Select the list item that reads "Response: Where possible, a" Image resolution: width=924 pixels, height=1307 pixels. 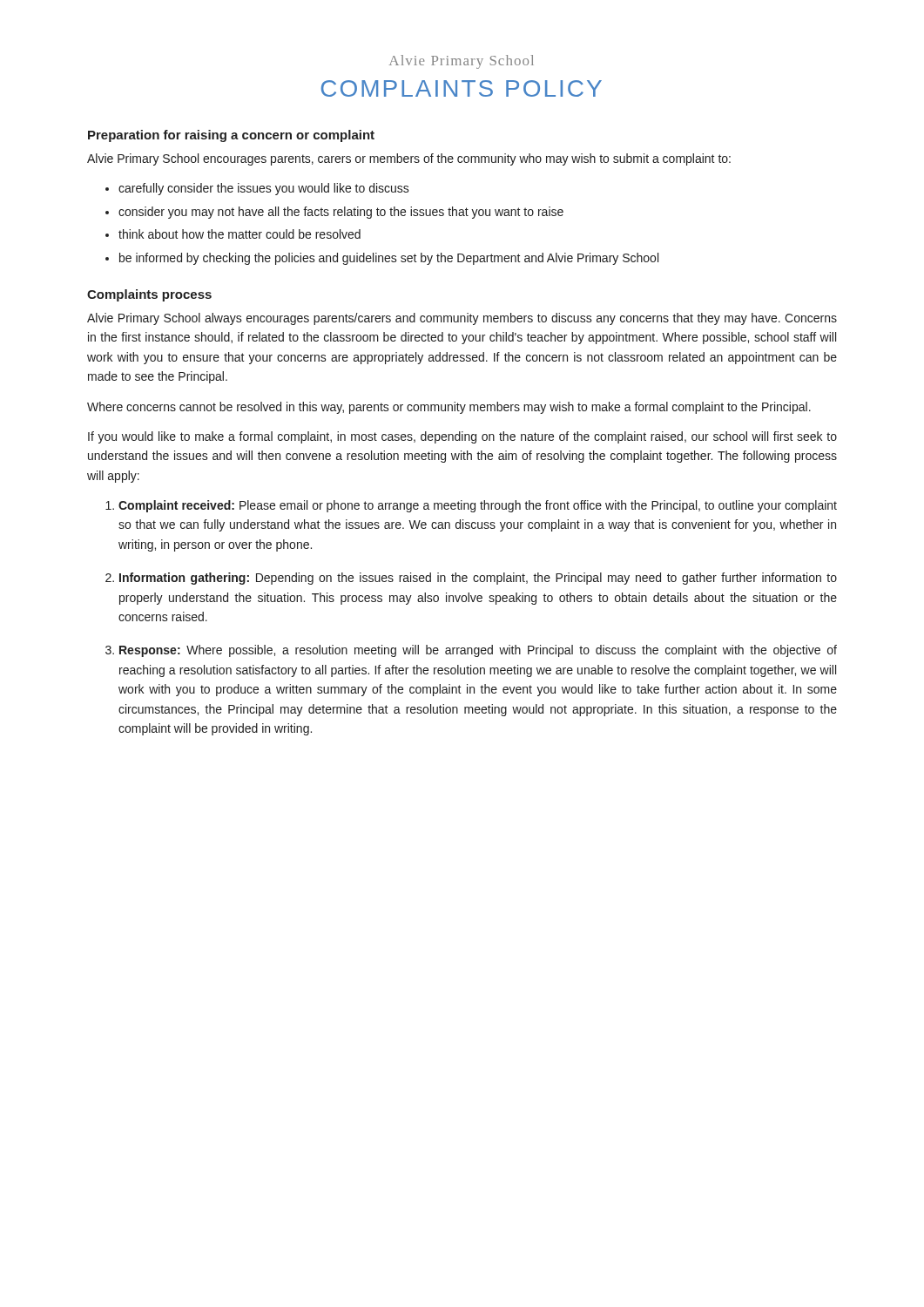point(478,689)
